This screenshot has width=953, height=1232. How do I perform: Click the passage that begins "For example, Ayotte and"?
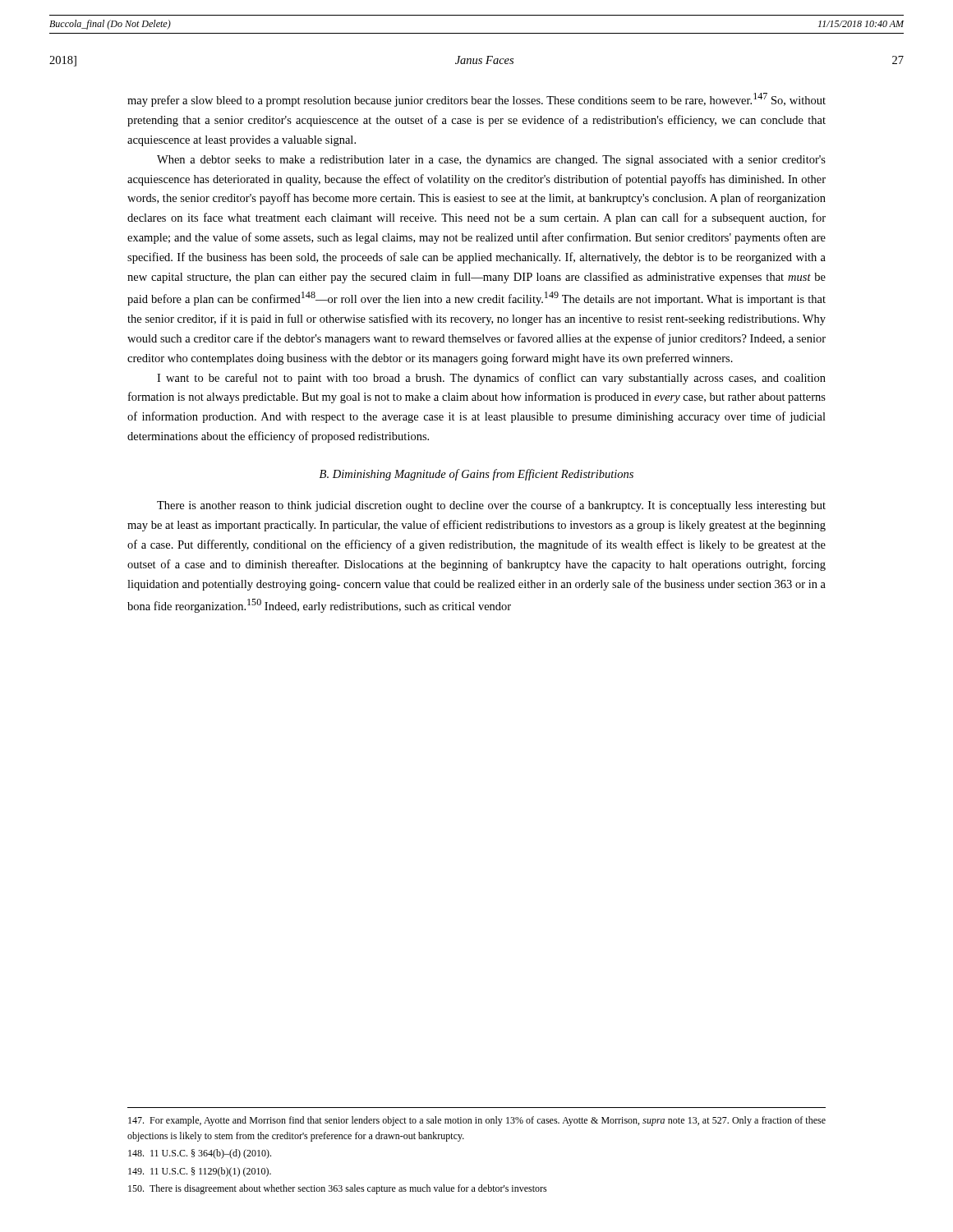pyautogui.click(x=476, y=1128)
